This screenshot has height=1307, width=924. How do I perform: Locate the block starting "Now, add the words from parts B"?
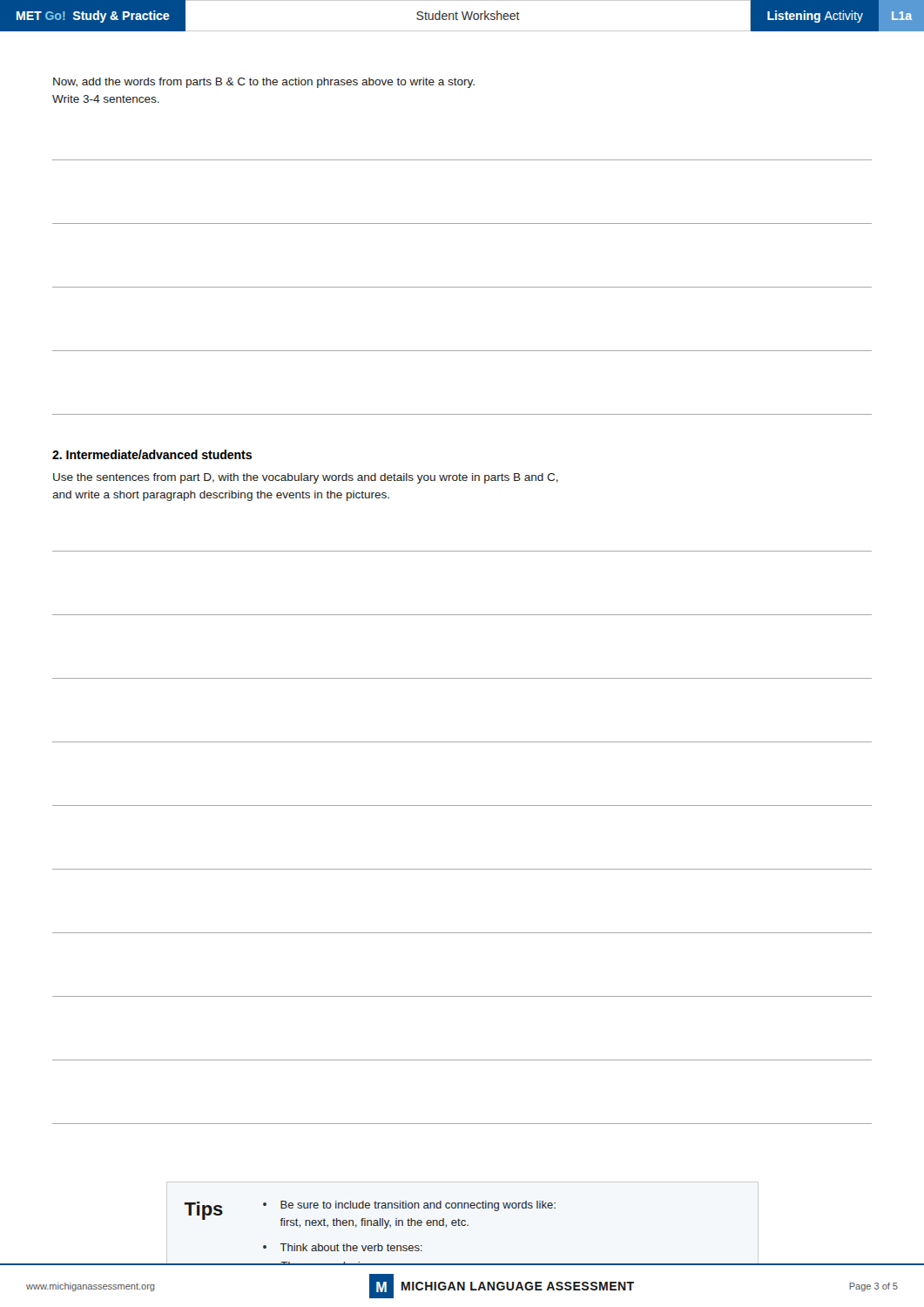(264, 90)
